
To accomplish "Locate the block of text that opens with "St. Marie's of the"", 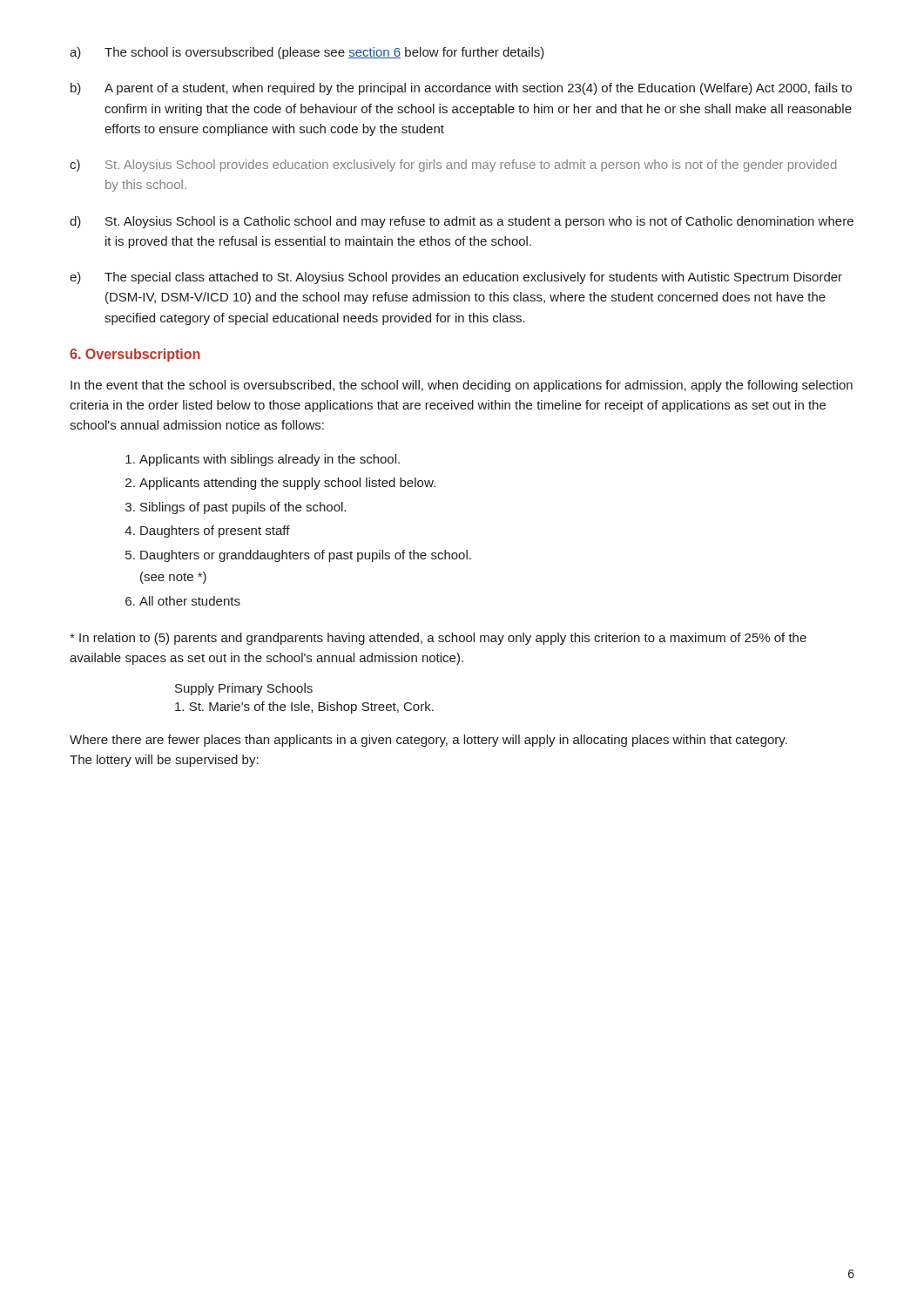I will pyautogui.click(x=304, y=706).
